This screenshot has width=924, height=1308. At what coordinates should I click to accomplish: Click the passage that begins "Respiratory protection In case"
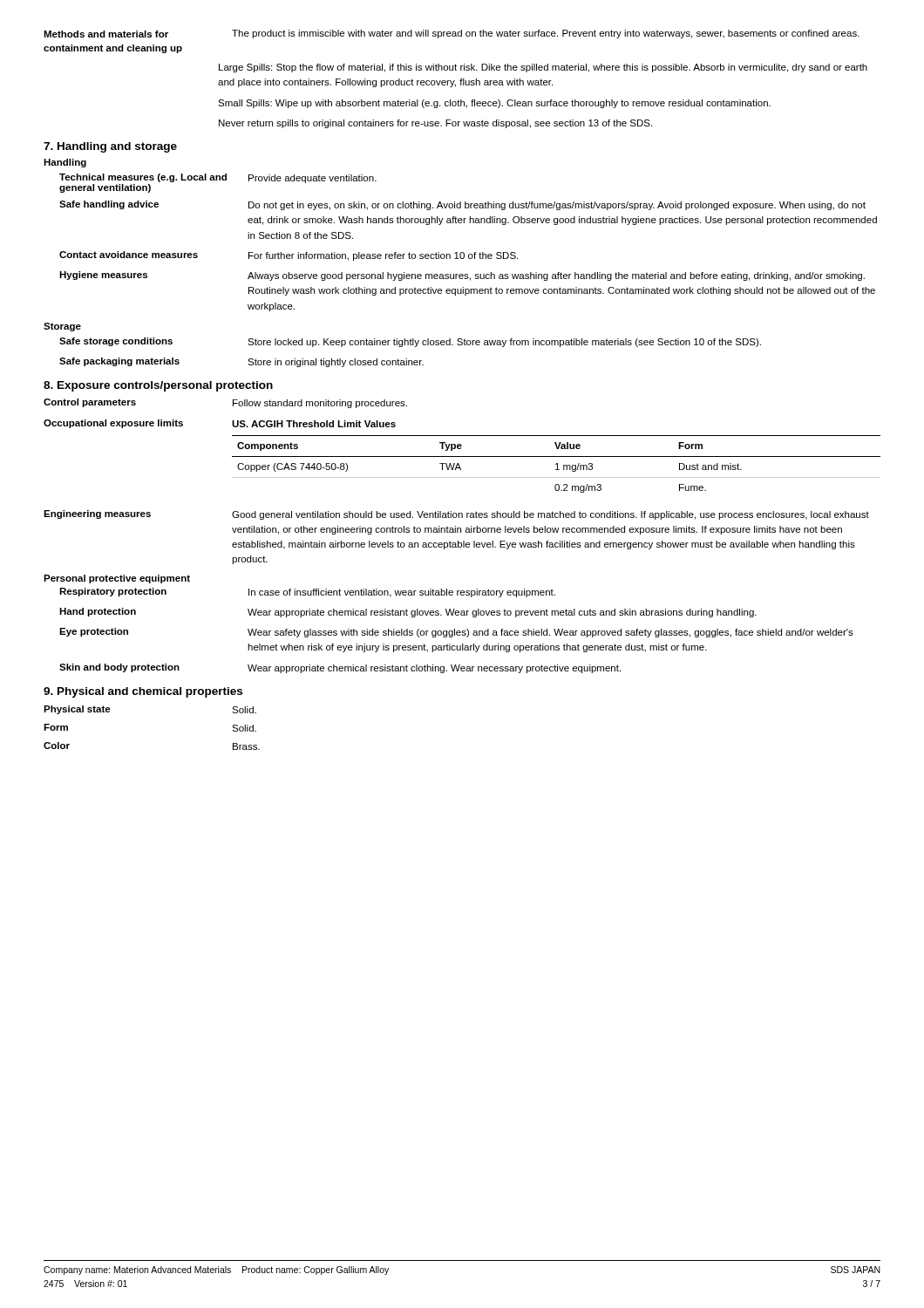[462, 592]
